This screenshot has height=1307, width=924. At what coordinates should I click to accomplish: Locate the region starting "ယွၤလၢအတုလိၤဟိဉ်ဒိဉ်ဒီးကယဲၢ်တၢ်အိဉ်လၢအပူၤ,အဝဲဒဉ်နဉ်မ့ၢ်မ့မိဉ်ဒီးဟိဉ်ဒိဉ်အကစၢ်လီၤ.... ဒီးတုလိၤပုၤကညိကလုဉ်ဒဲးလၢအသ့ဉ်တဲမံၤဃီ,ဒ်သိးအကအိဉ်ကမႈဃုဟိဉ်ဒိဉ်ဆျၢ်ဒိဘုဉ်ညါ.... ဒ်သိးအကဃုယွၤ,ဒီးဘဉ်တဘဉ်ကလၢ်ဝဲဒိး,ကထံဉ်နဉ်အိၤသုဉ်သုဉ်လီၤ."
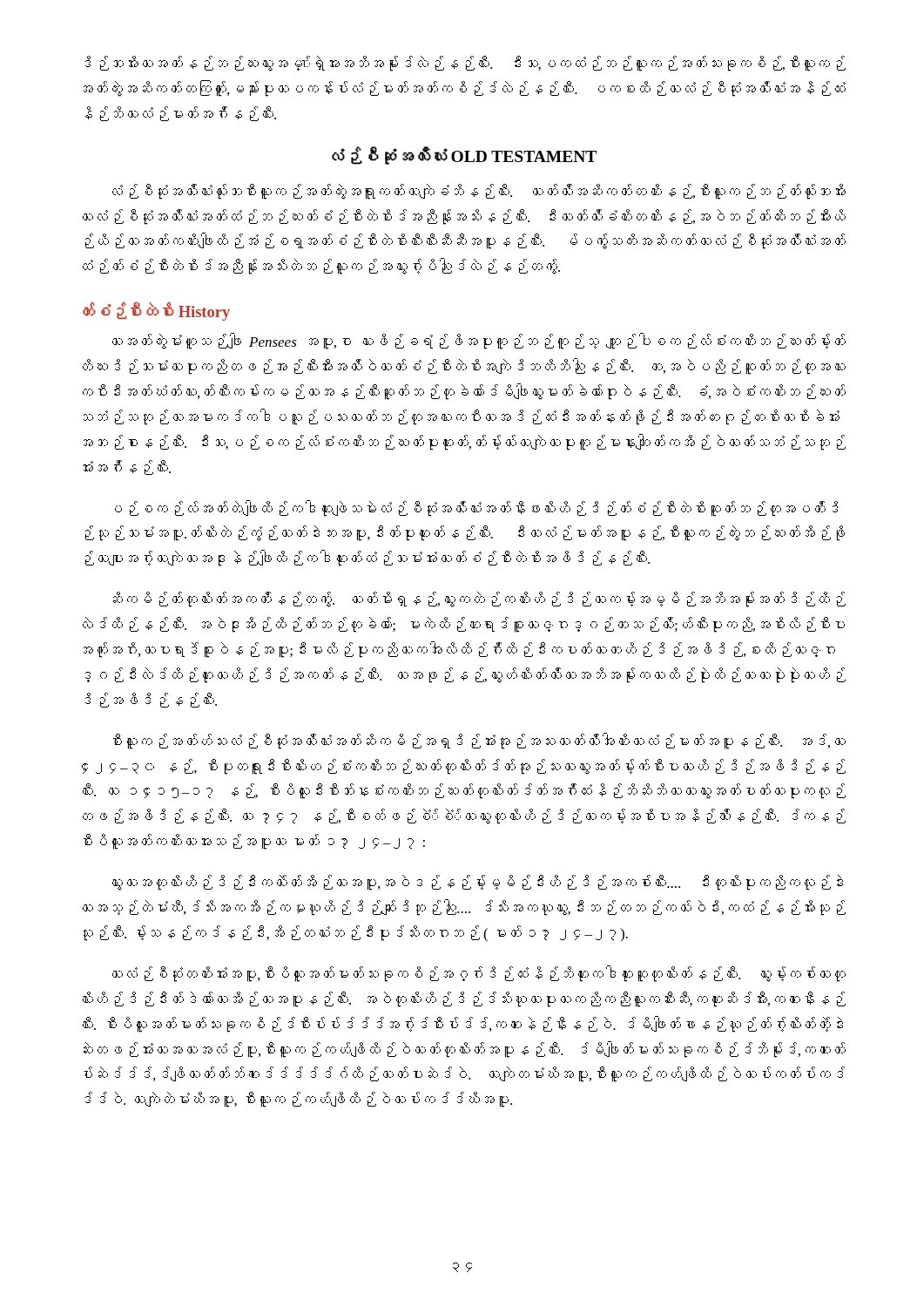tap(462, 908)
